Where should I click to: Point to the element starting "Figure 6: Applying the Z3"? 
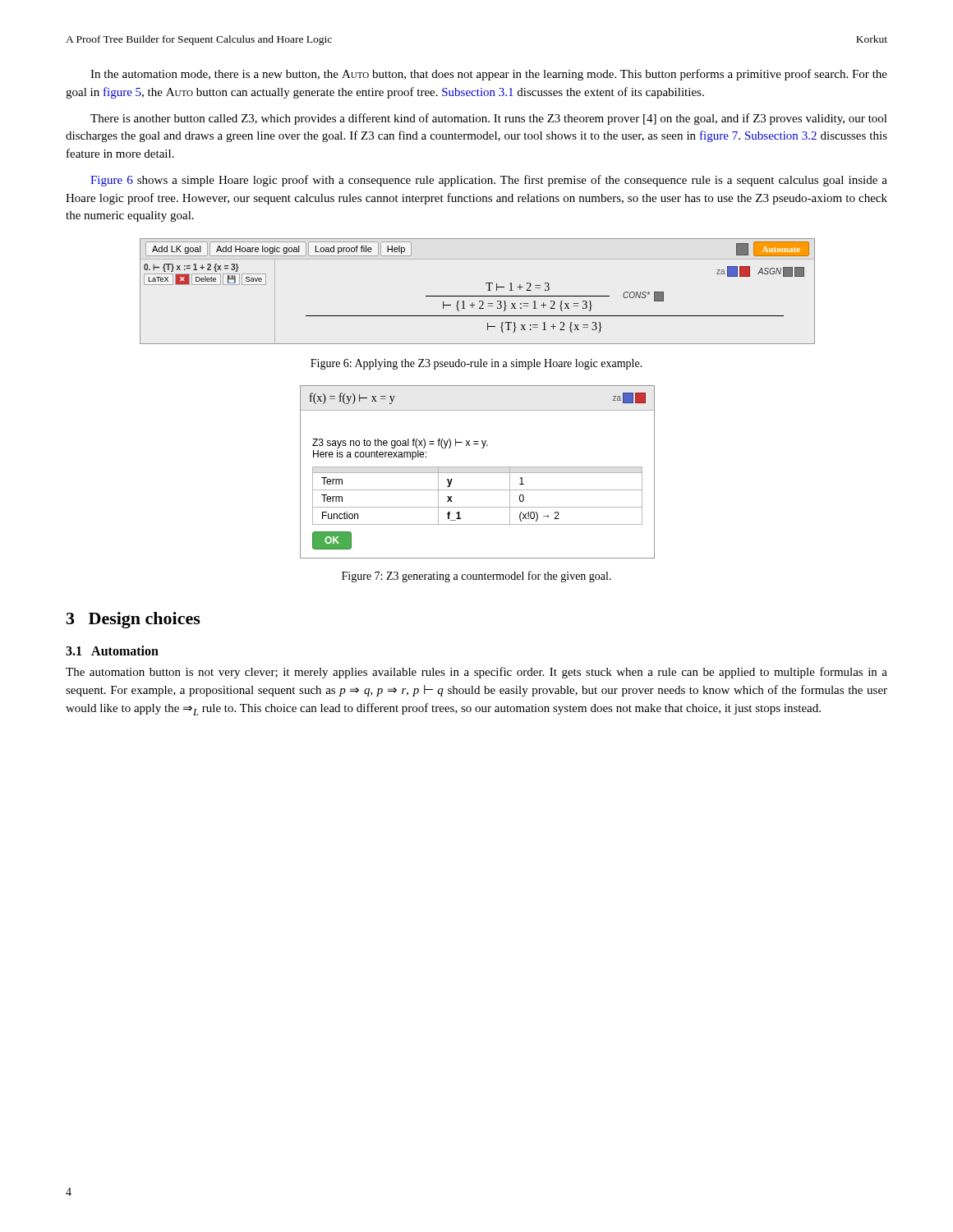pyautogui.click(x=476, y=363)
